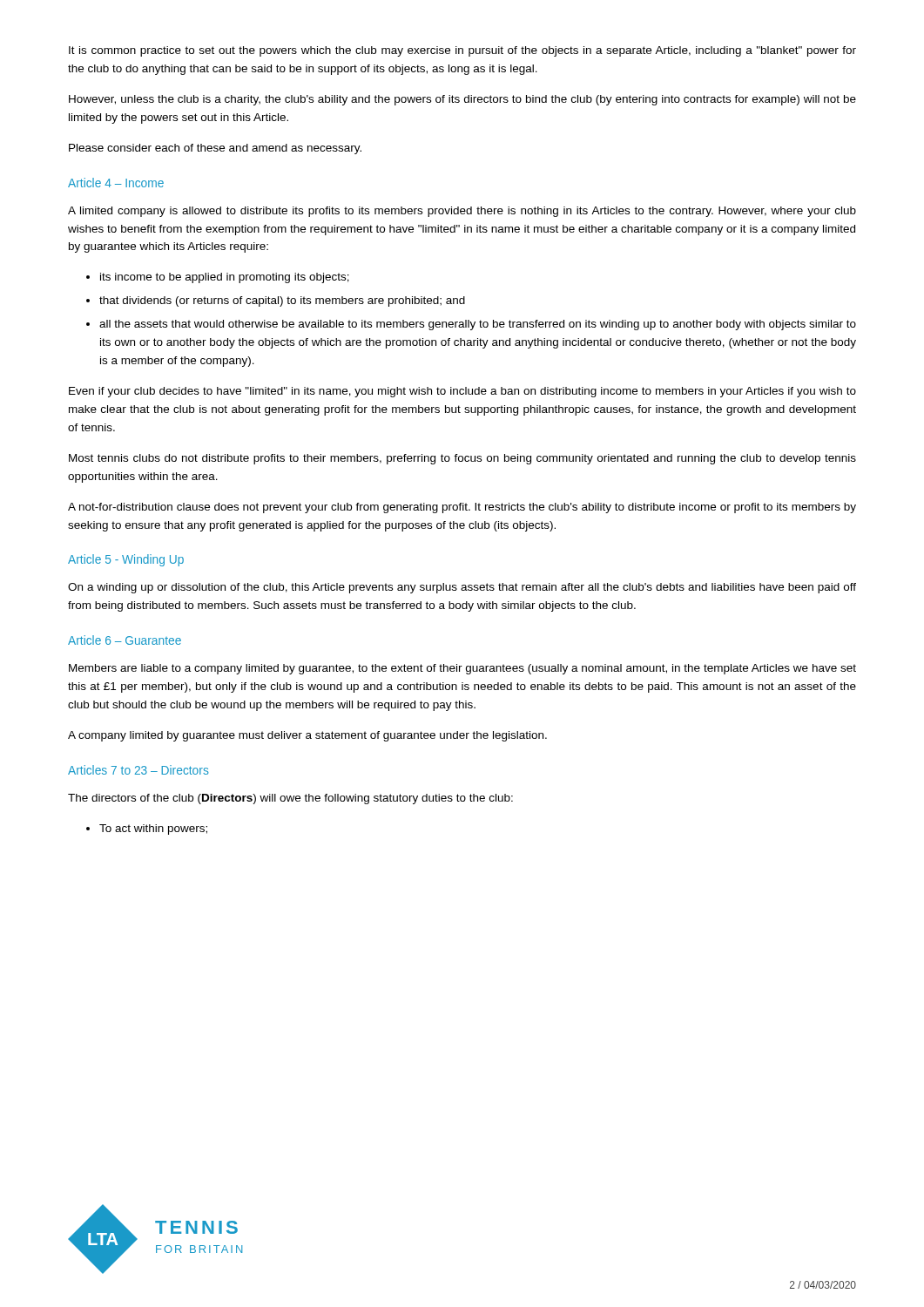
Task: Click on the text block that reads "A company limited by guarantee must deliver"
Action: pyautogui.click(x=308, y=735)
